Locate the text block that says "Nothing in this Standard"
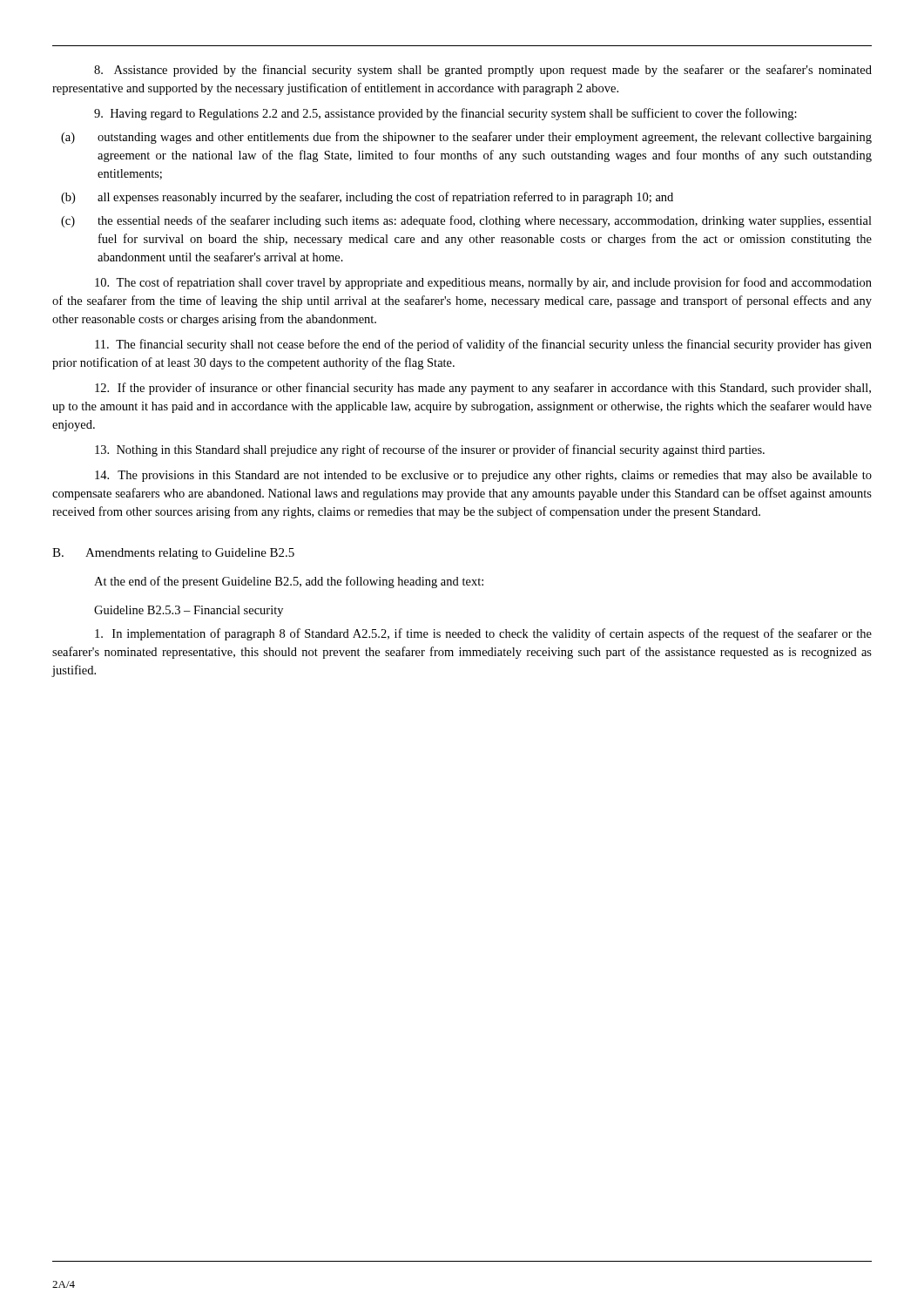This screenshot has width=924, height=1307. 430,450
